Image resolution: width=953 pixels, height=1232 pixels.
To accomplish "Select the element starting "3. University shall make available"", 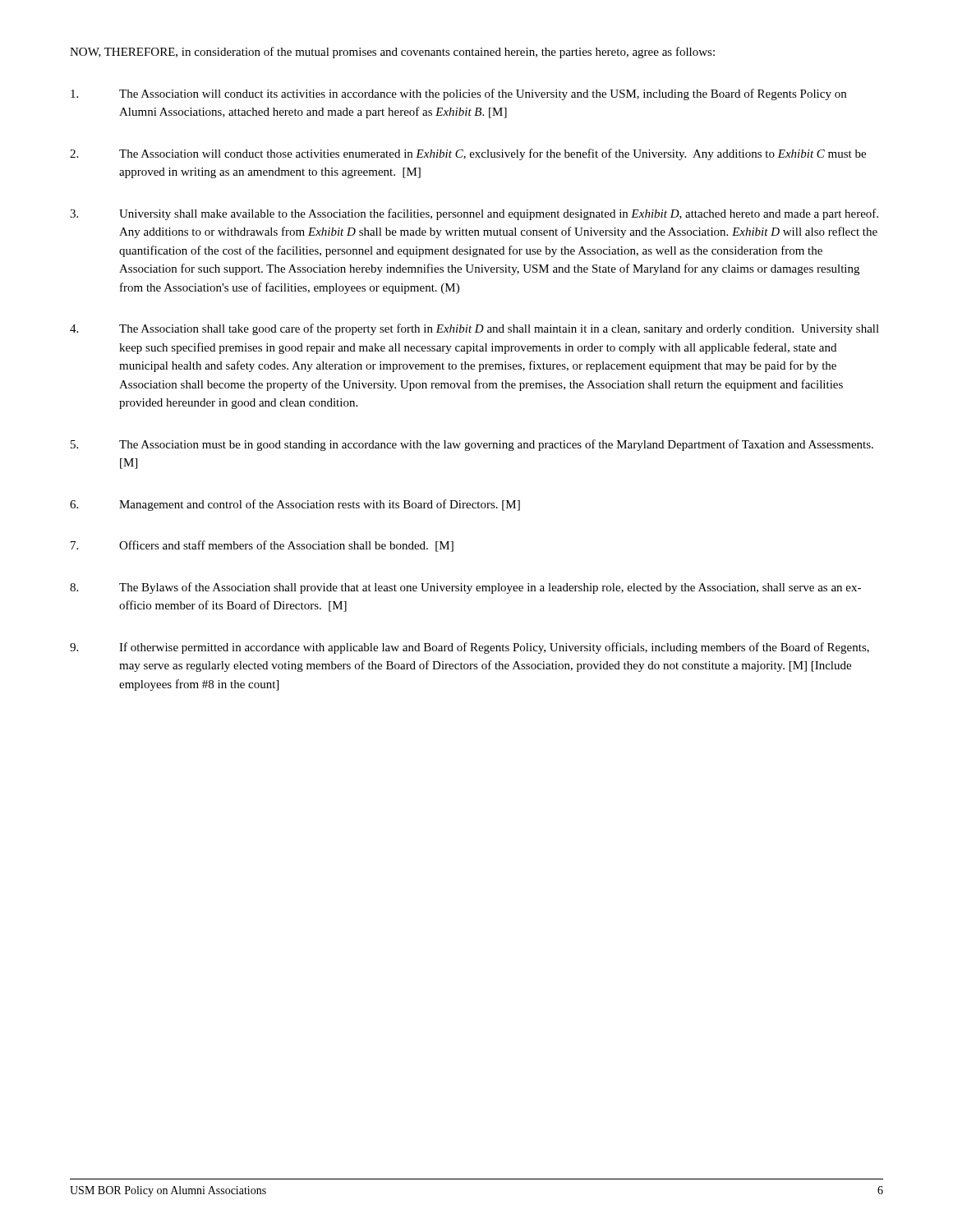I will pyautogui.click(x=476, y=250).
